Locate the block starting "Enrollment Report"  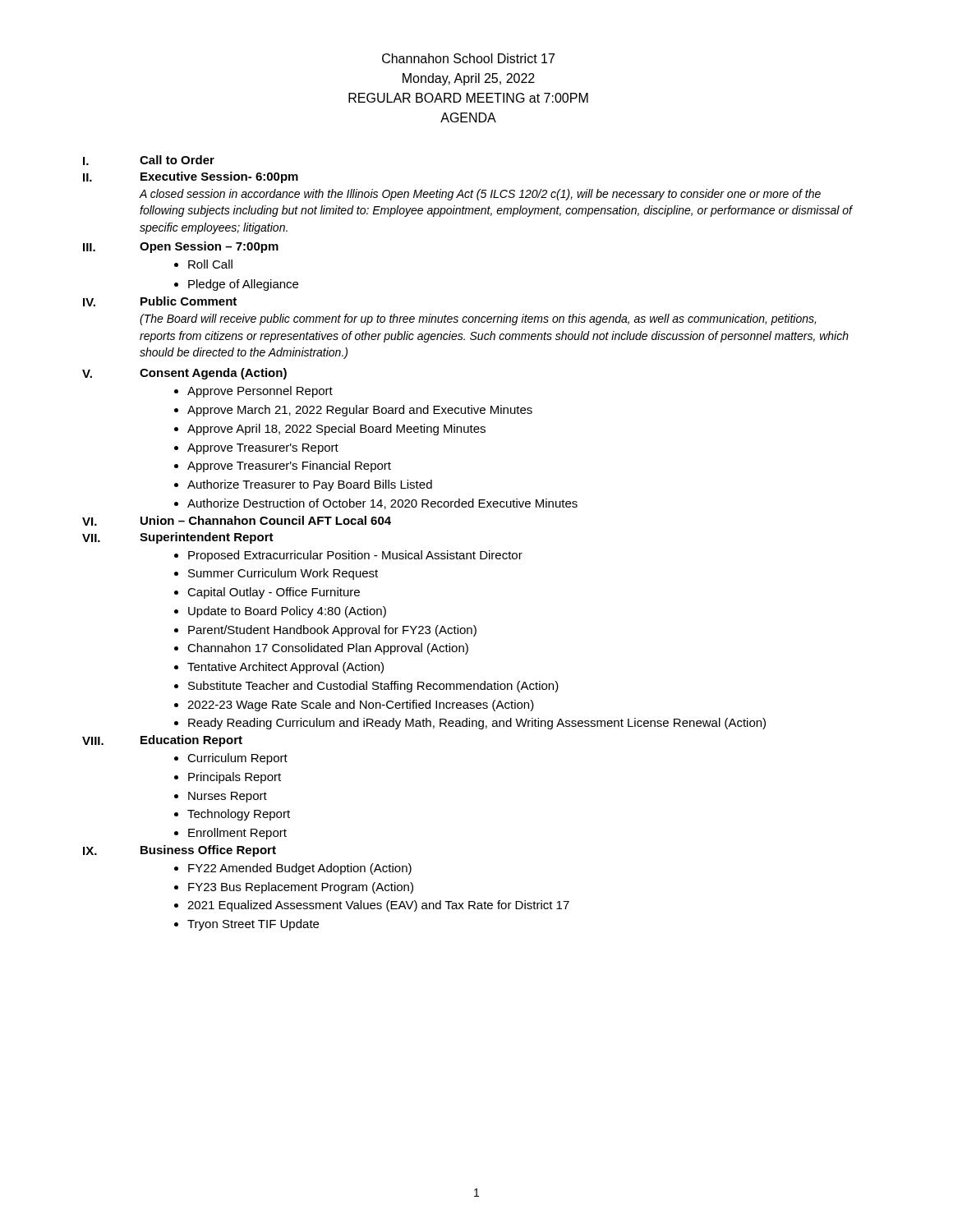[x=230, y=834]
